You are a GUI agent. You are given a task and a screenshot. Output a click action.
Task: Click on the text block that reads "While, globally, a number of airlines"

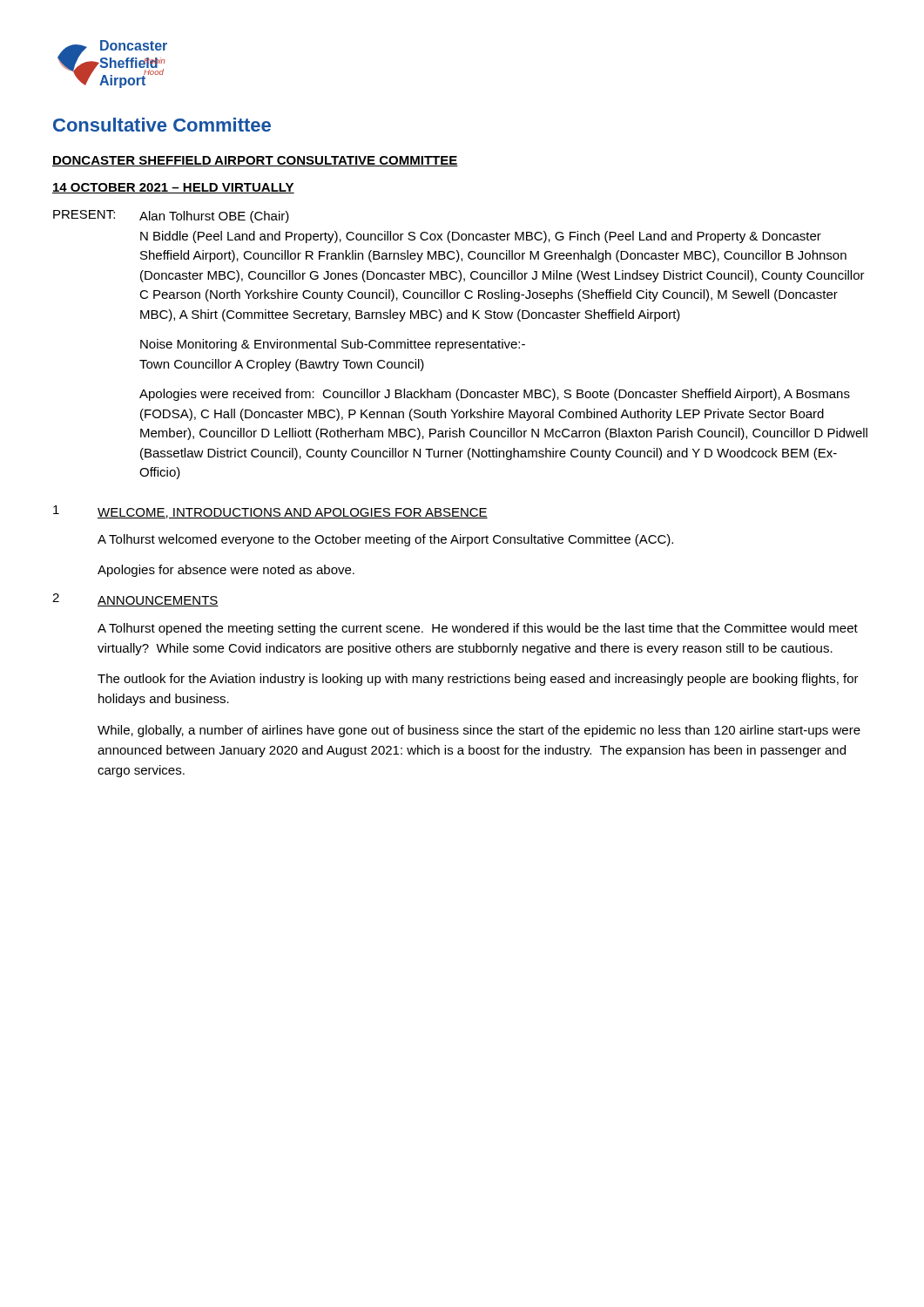pyautogui.click(x=479, y=750)
